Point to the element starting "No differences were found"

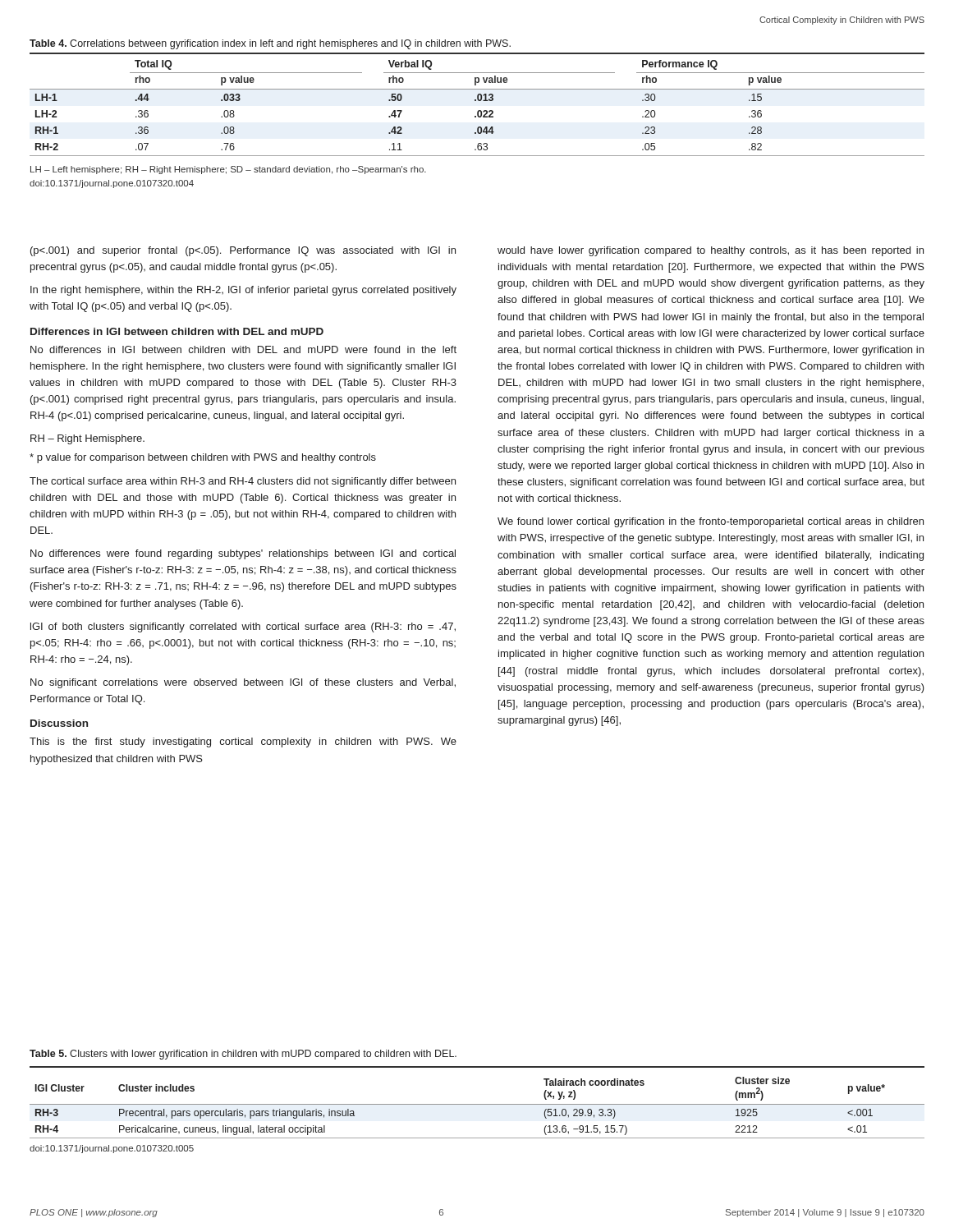243,578
